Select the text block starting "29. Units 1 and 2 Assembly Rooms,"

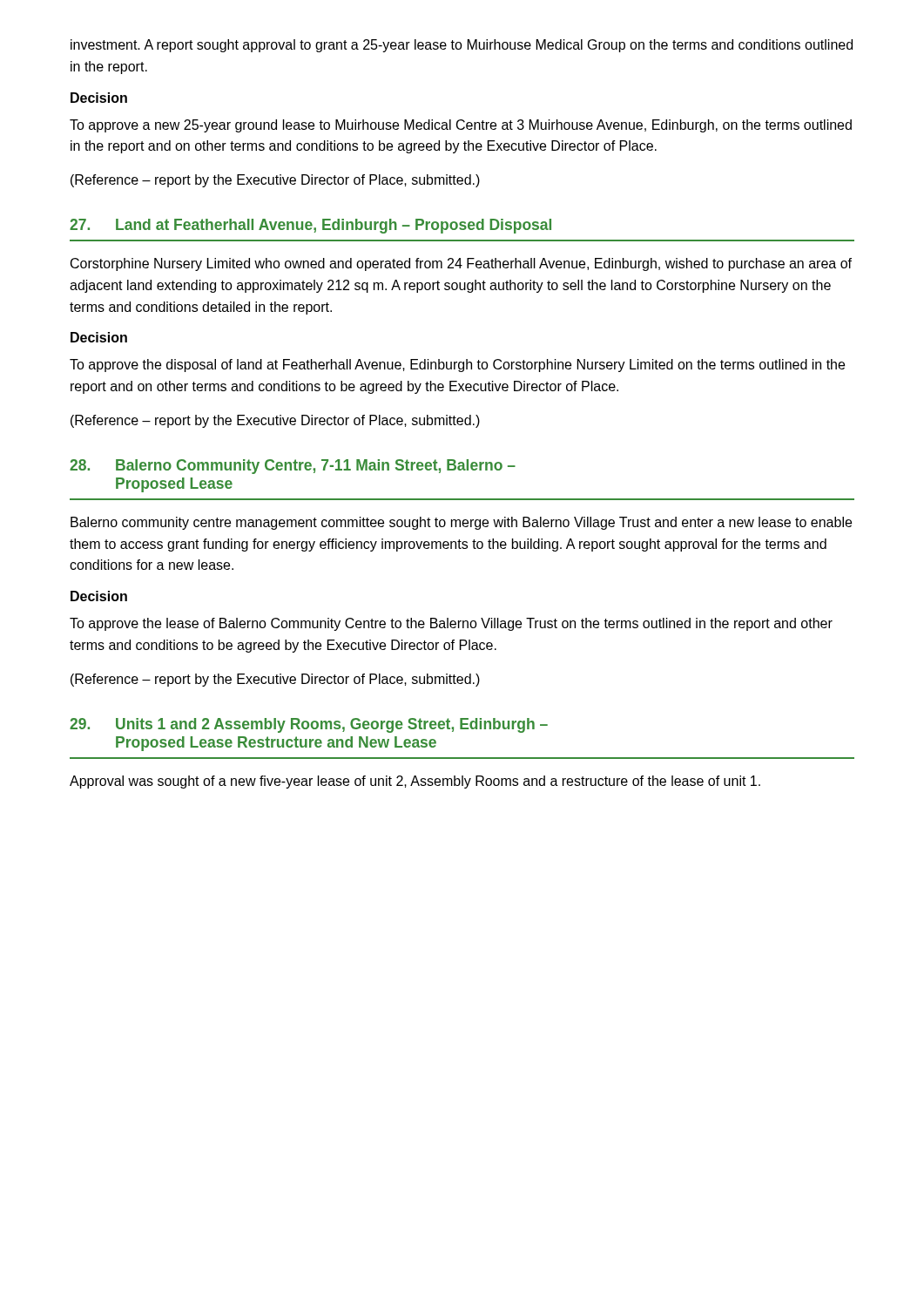pos(462,733)
